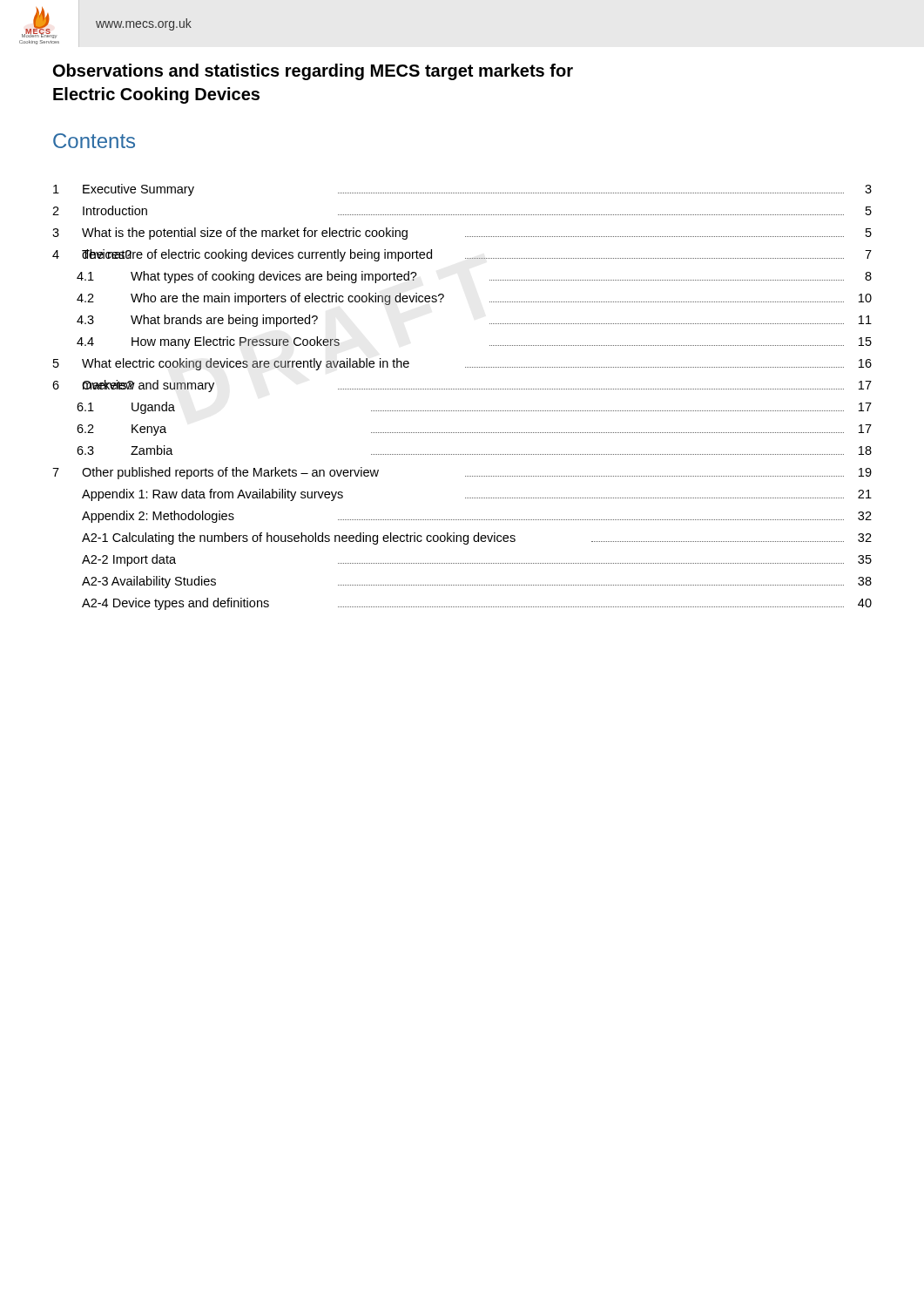Viewport: 924px width, 1307px height.
Task: Find the block starting "7 Other published reports"
Action: (x=462, y=473)
